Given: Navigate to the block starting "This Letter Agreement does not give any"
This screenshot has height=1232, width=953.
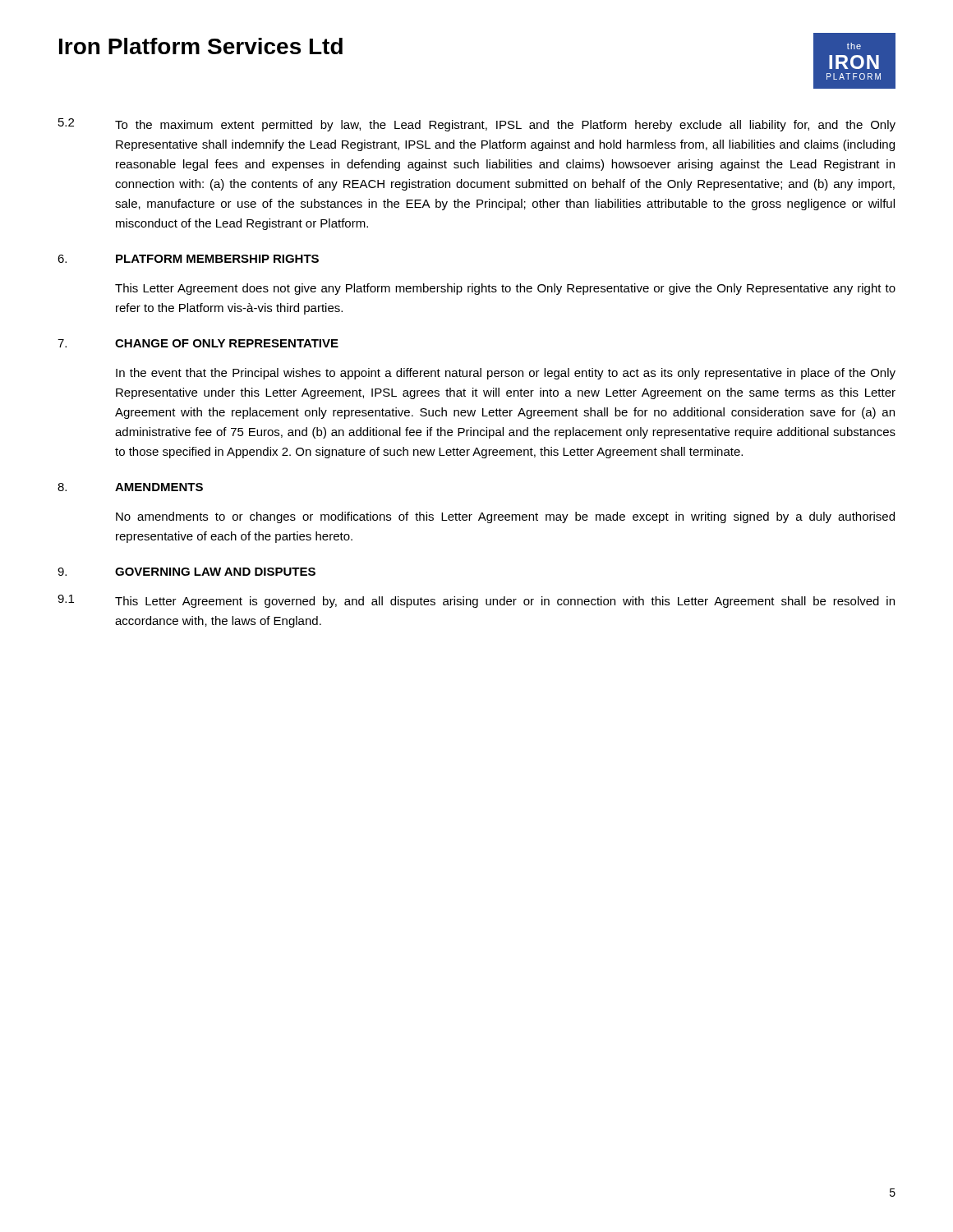Looking at the screenshot, I should pyautogui.click(x=505, y=298).
